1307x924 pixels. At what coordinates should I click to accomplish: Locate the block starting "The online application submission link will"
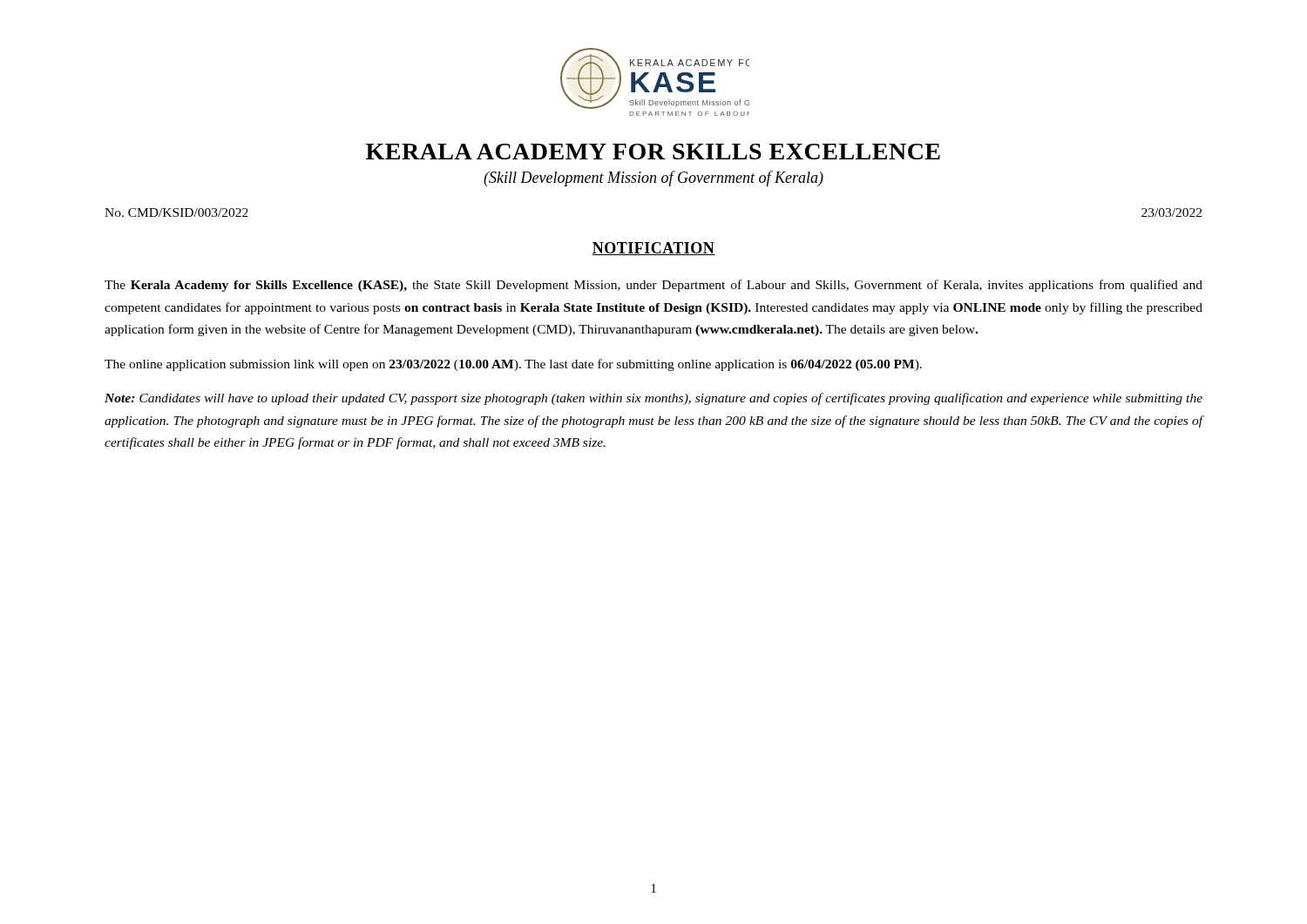(x=514, y=363)
